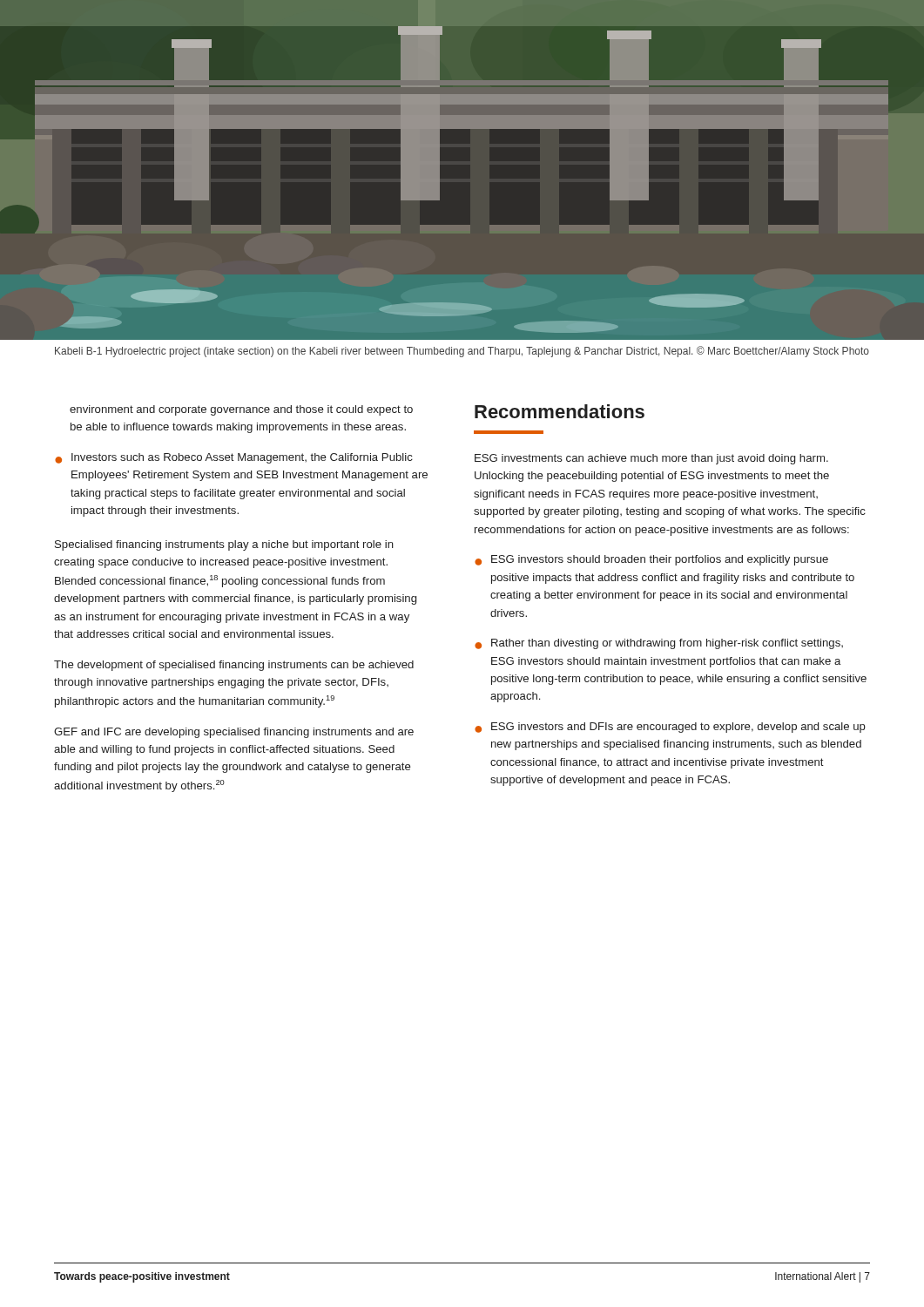
Task: Select the block starting "GEF and IFC"
Action: [x=234, y=758]
